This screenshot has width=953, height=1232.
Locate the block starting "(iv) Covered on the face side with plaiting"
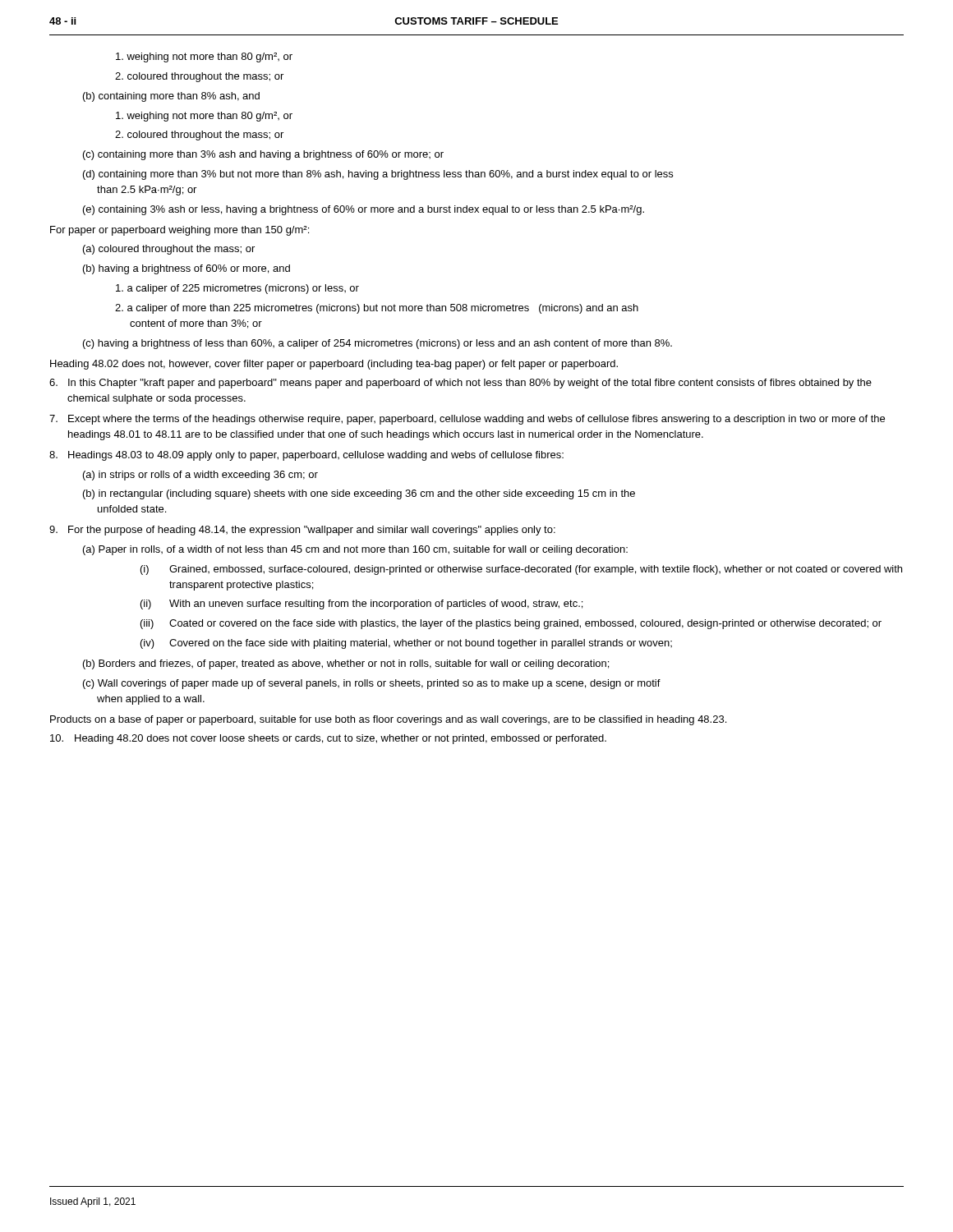click(406, 644)
